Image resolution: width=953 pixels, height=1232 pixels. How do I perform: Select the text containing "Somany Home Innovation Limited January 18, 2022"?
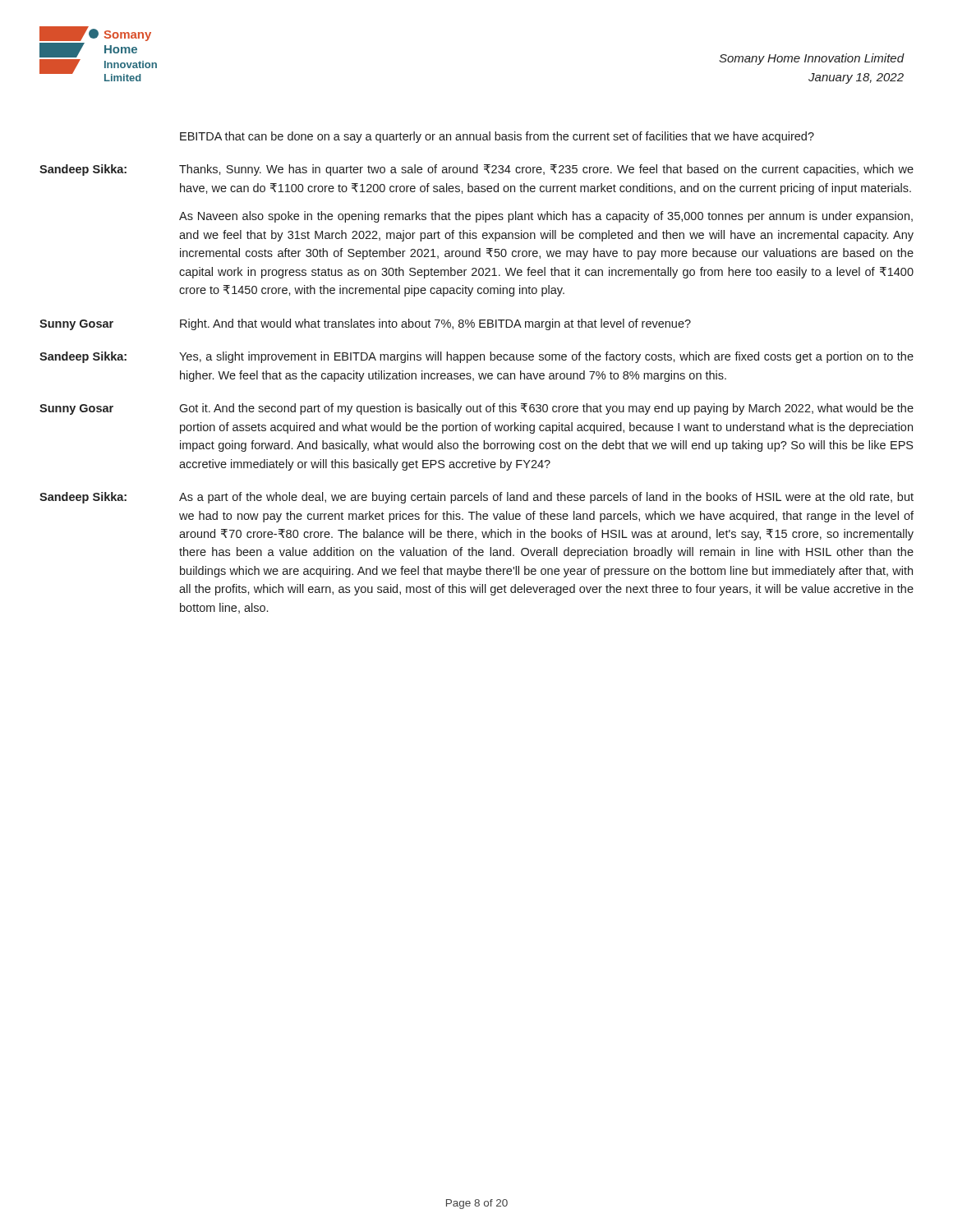pyautogui.click(x=811, y=67)
